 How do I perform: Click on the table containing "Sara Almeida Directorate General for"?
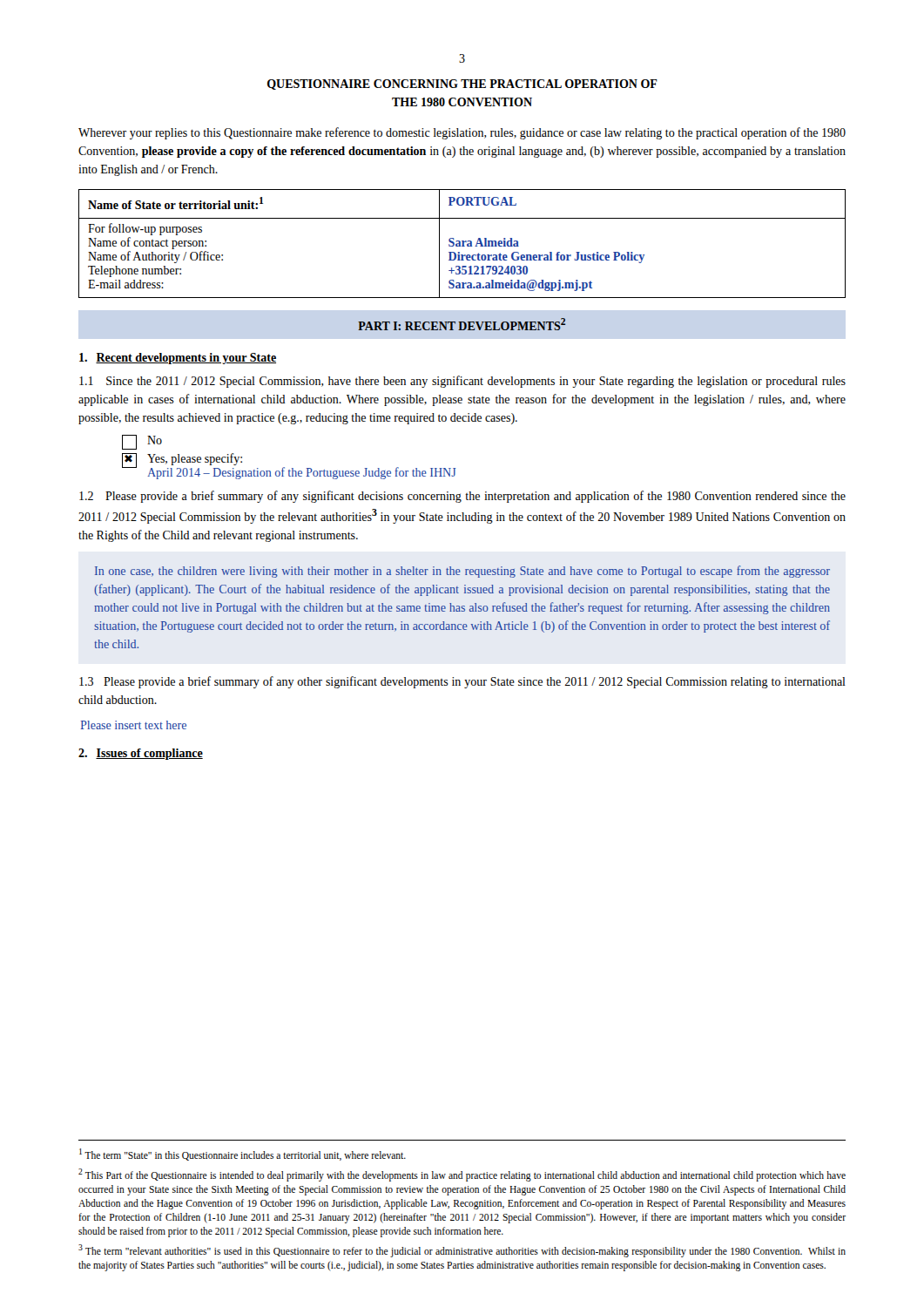pos(462,243)
